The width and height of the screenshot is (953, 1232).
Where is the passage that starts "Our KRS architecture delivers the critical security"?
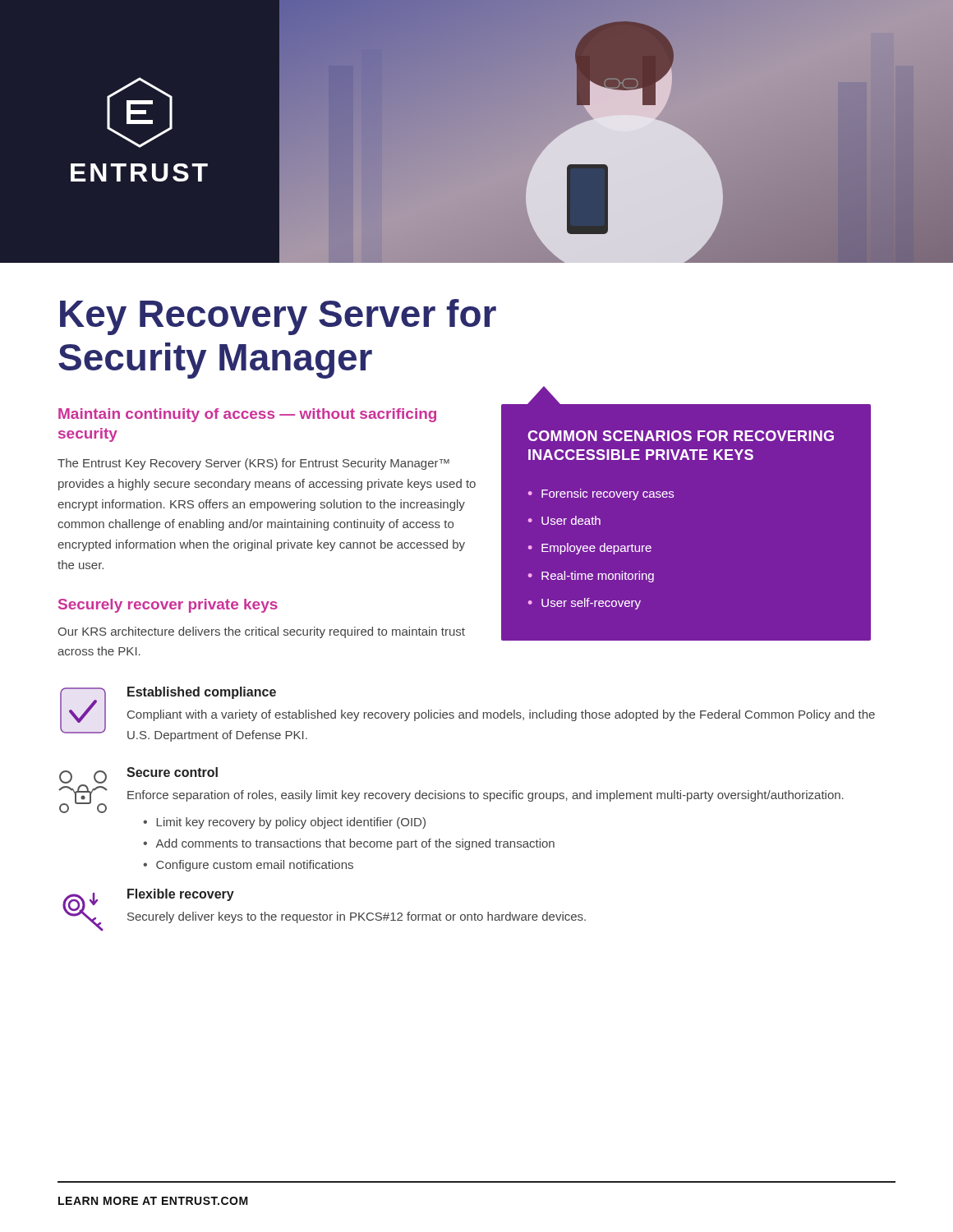point(261,641)
